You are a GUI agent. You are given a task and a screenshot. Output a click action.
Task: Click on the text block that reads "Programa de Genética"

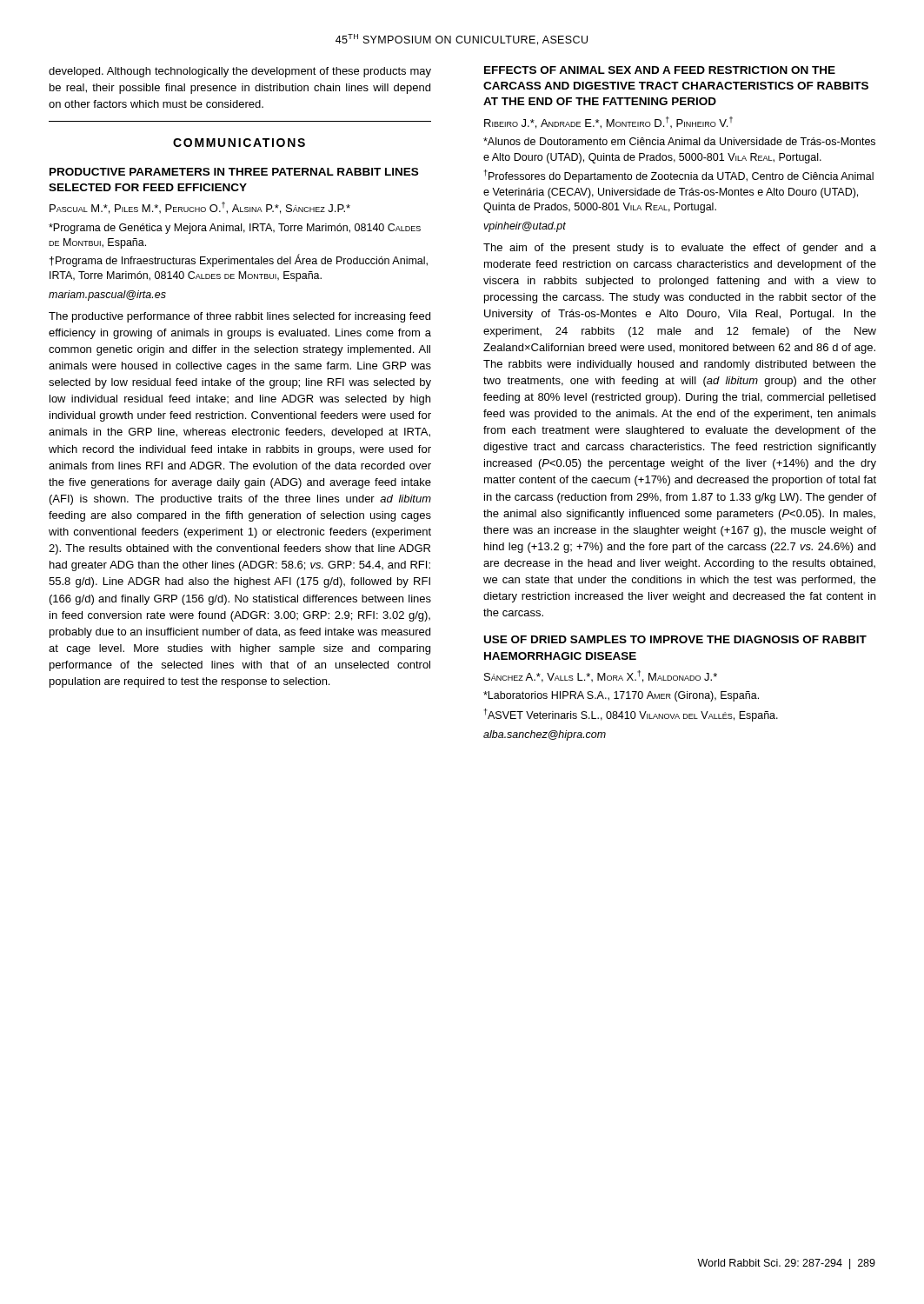(x=235, y=235)
